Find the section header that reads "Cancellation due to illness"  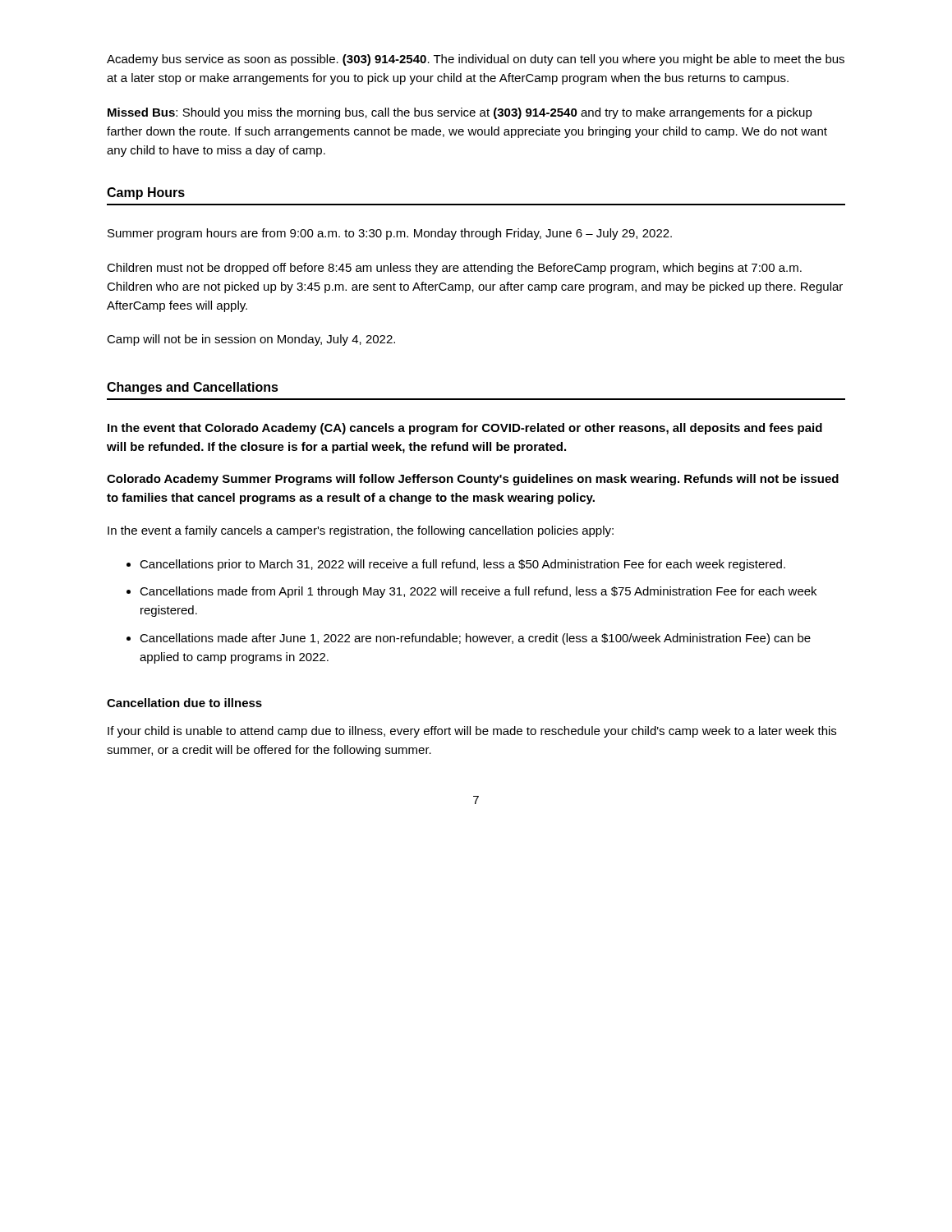point(184,703)
